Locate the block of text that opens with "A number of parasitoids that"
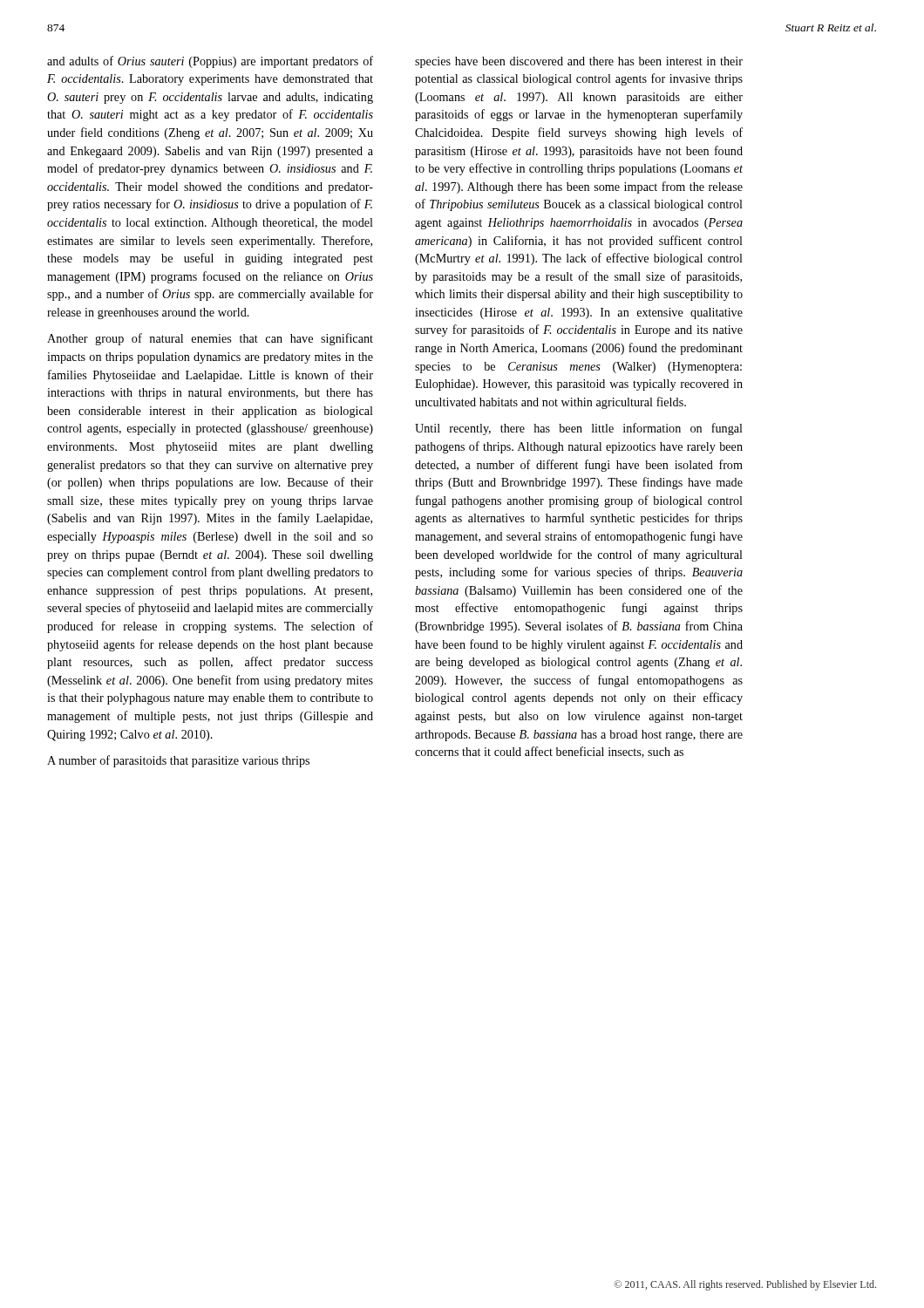Image resolution: width=924 pixels, height=1308 pixels. pos(210,761)
